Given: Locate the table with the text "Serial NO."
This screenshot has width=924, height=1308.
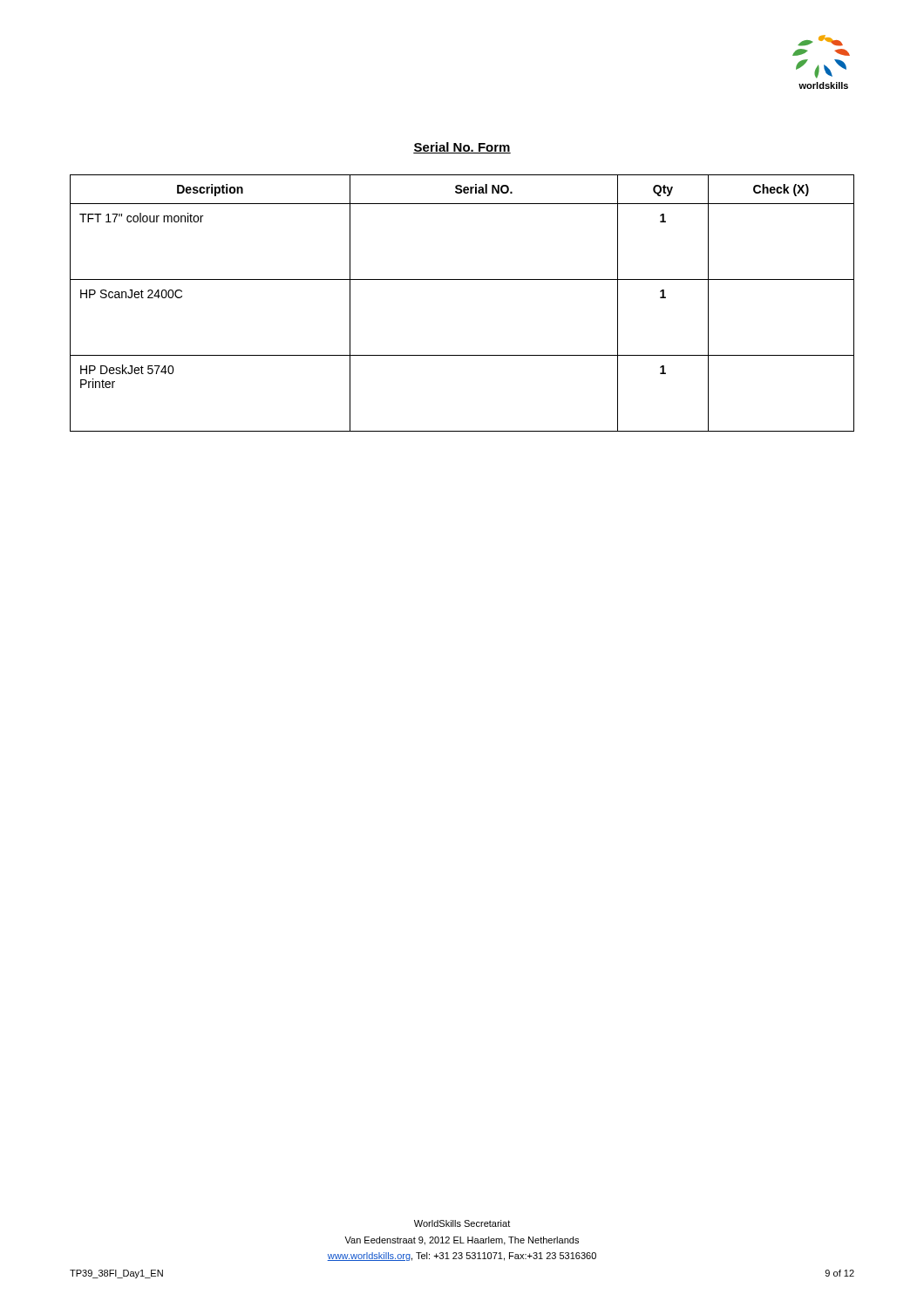Looking at the screenshot, I should tap(462, 303).
